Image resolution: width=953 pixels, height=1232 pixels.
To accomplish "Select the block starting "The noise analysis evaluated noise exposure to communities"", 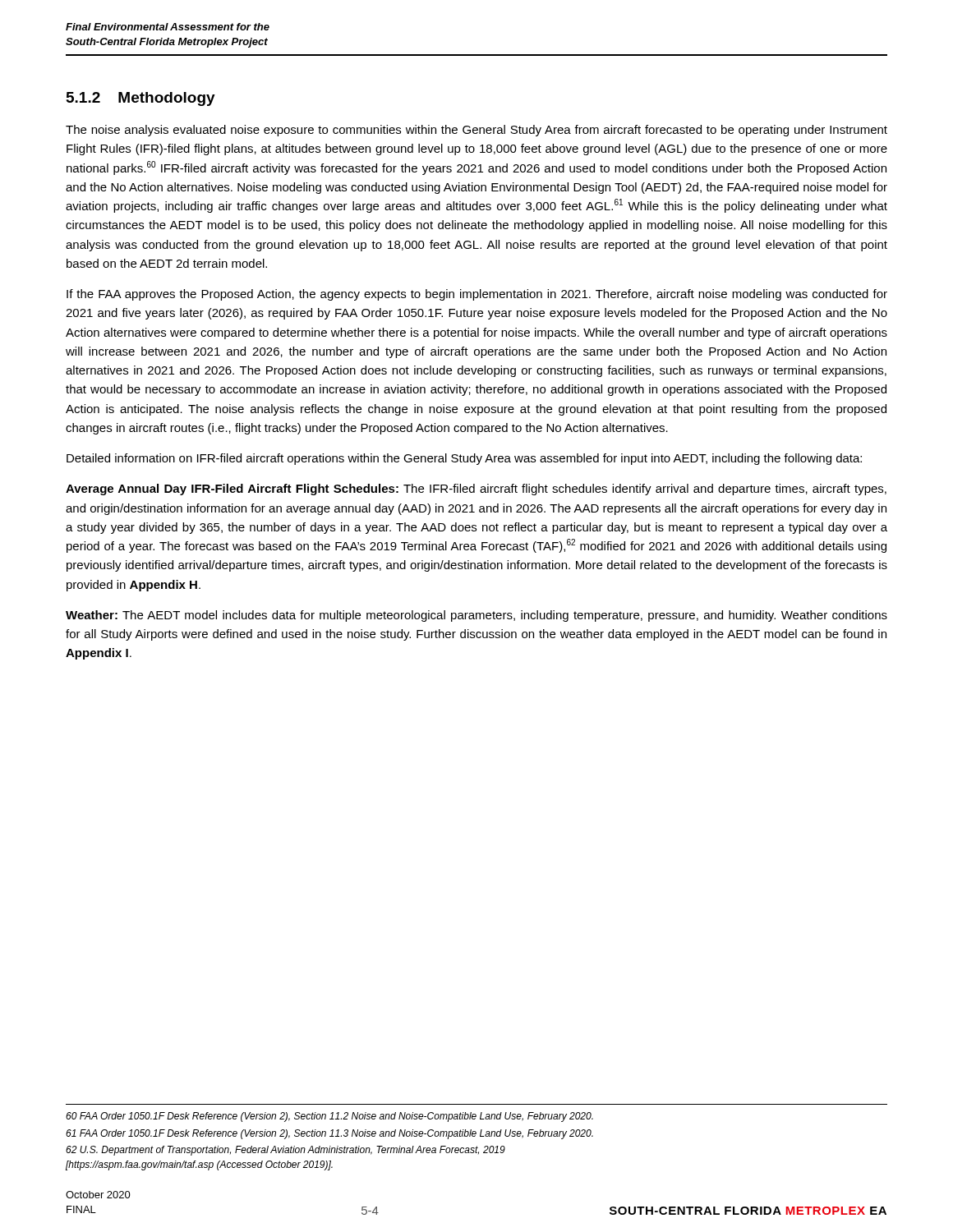I will pos(476,196).
